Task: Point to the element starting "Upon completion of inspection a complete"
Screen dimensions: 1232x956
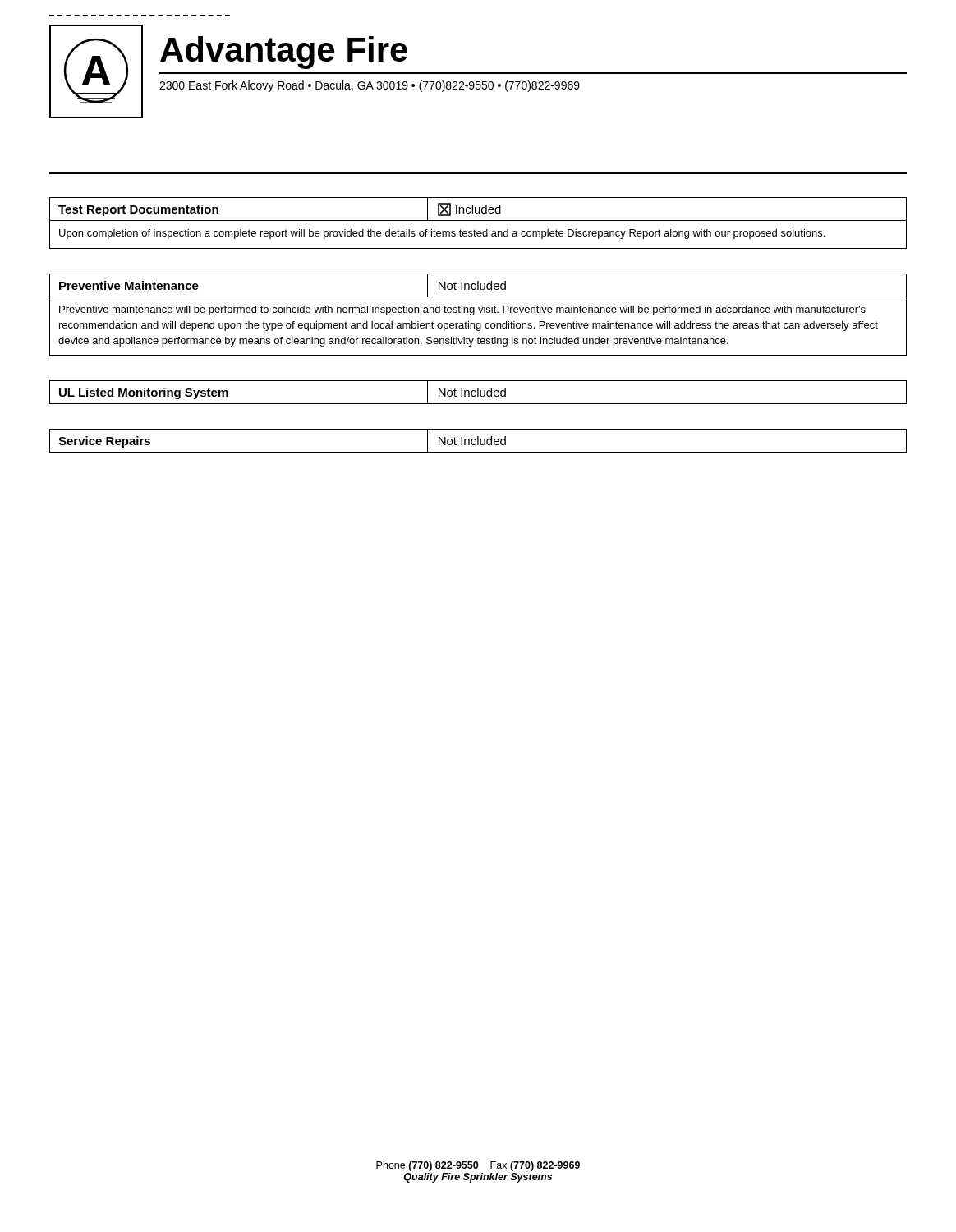Action: pyautogui.click(x=442, y=233)
